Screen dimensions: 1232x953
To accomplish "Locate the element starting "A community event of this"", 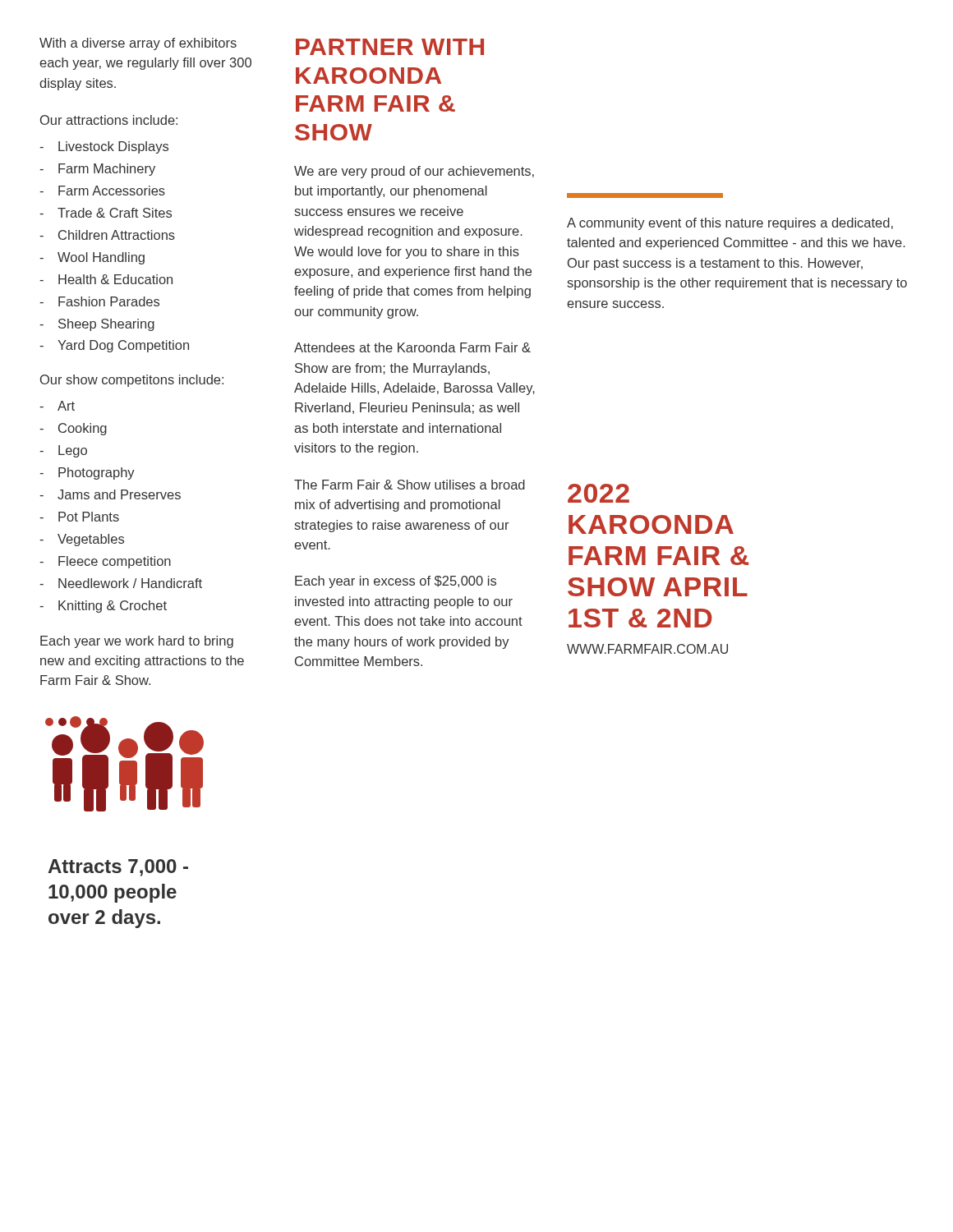I will (737, 263).
